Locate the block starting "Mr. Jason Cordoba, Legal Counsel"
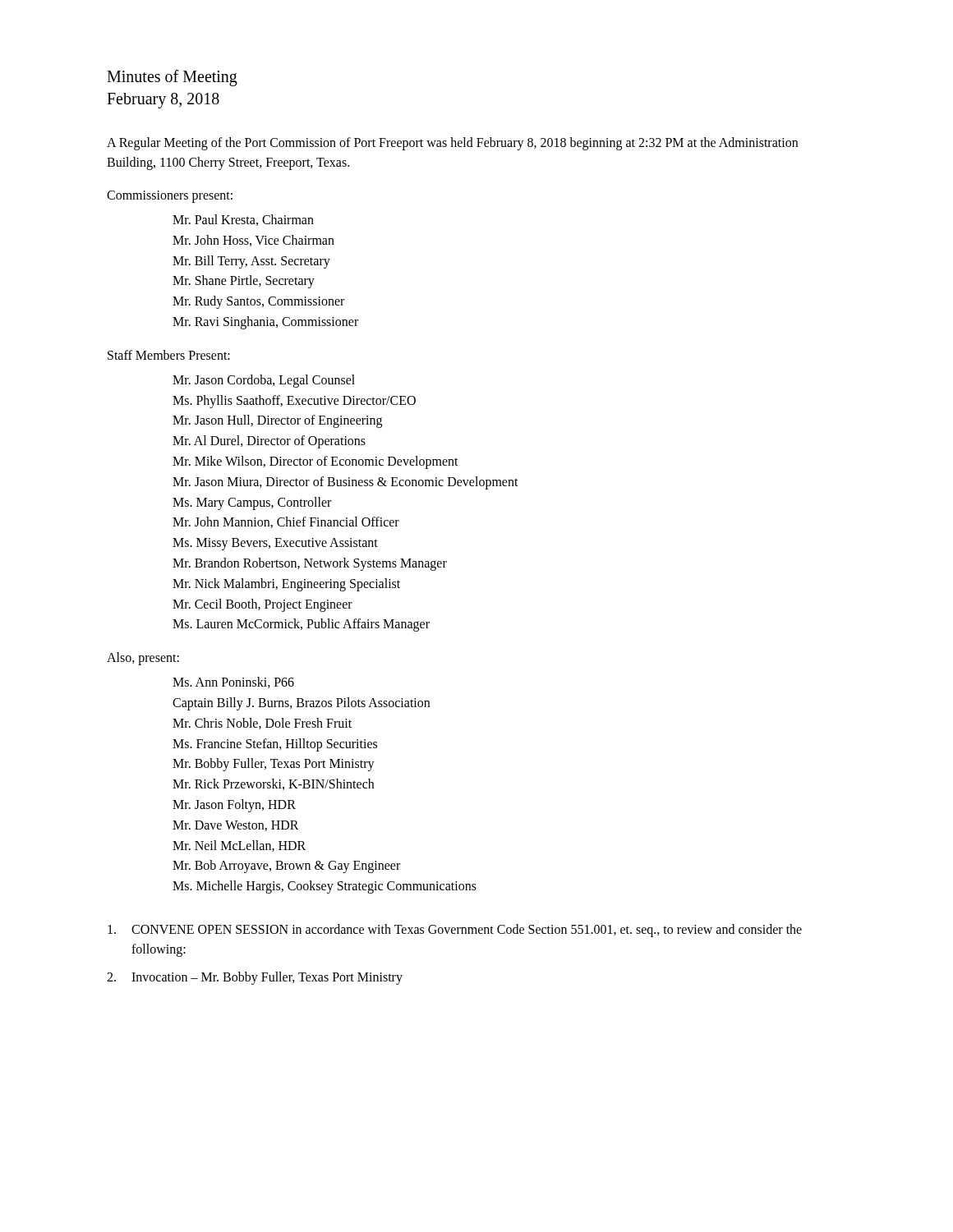The width and height of the screenshot is (953, 1232). [x=264, y=380]
